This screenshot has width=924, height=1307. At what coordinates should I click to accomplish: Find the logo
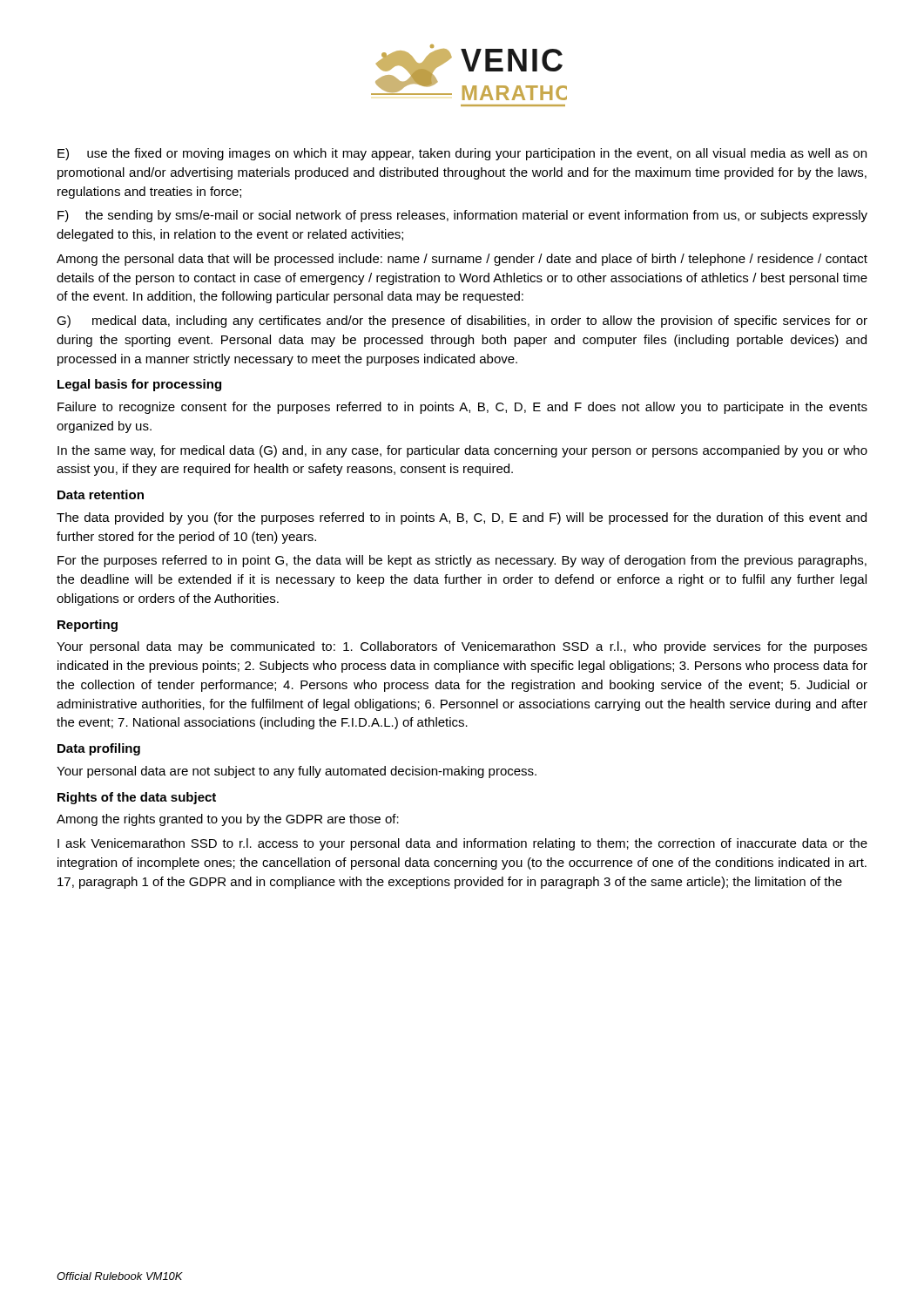tap(462, 80)
